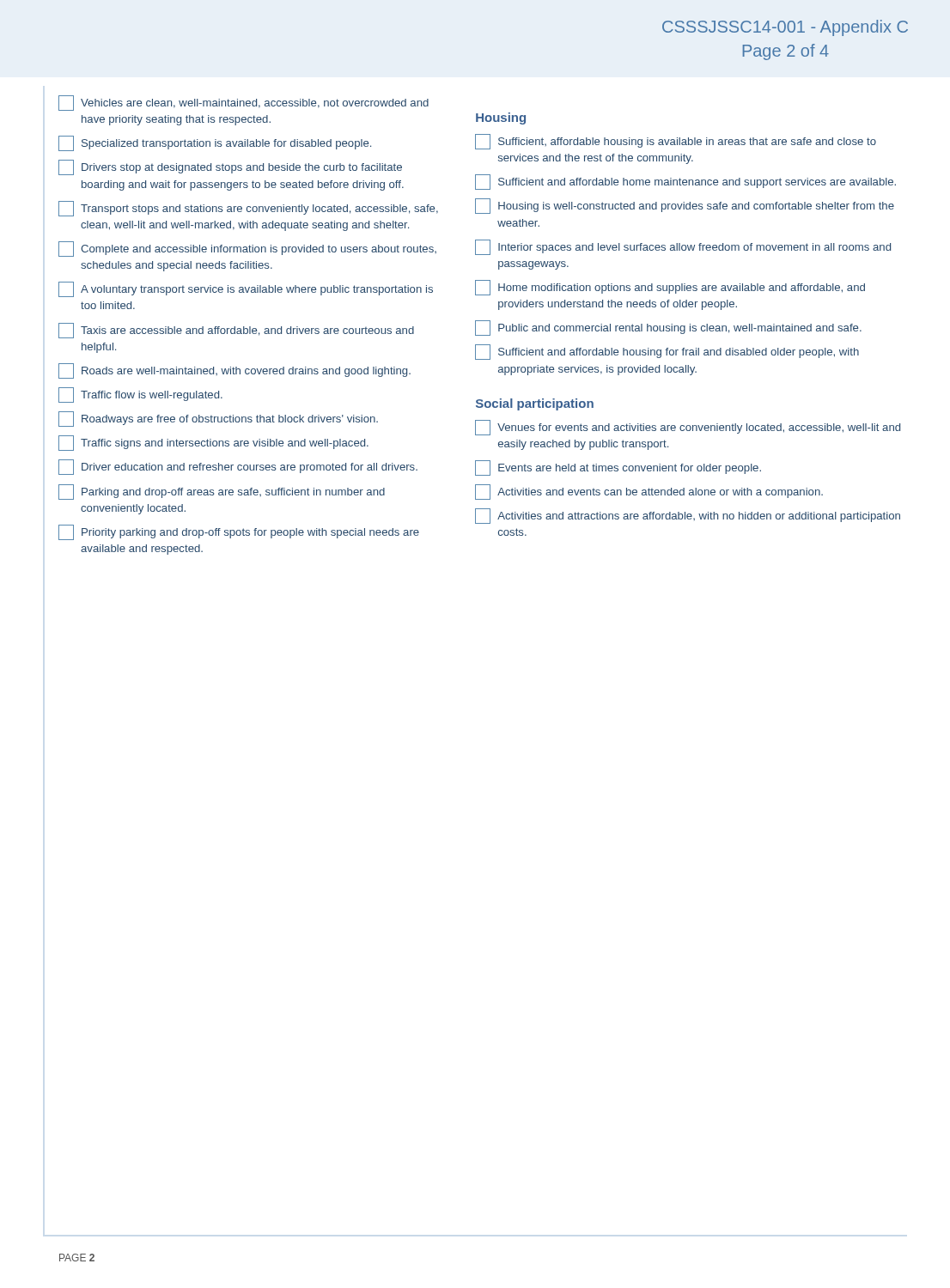Image resolution: width=950 pixels, height=1288 pixels.
Task: Locate the list item containing "Traffic signs and"
Action: click(x=252, y=443)
